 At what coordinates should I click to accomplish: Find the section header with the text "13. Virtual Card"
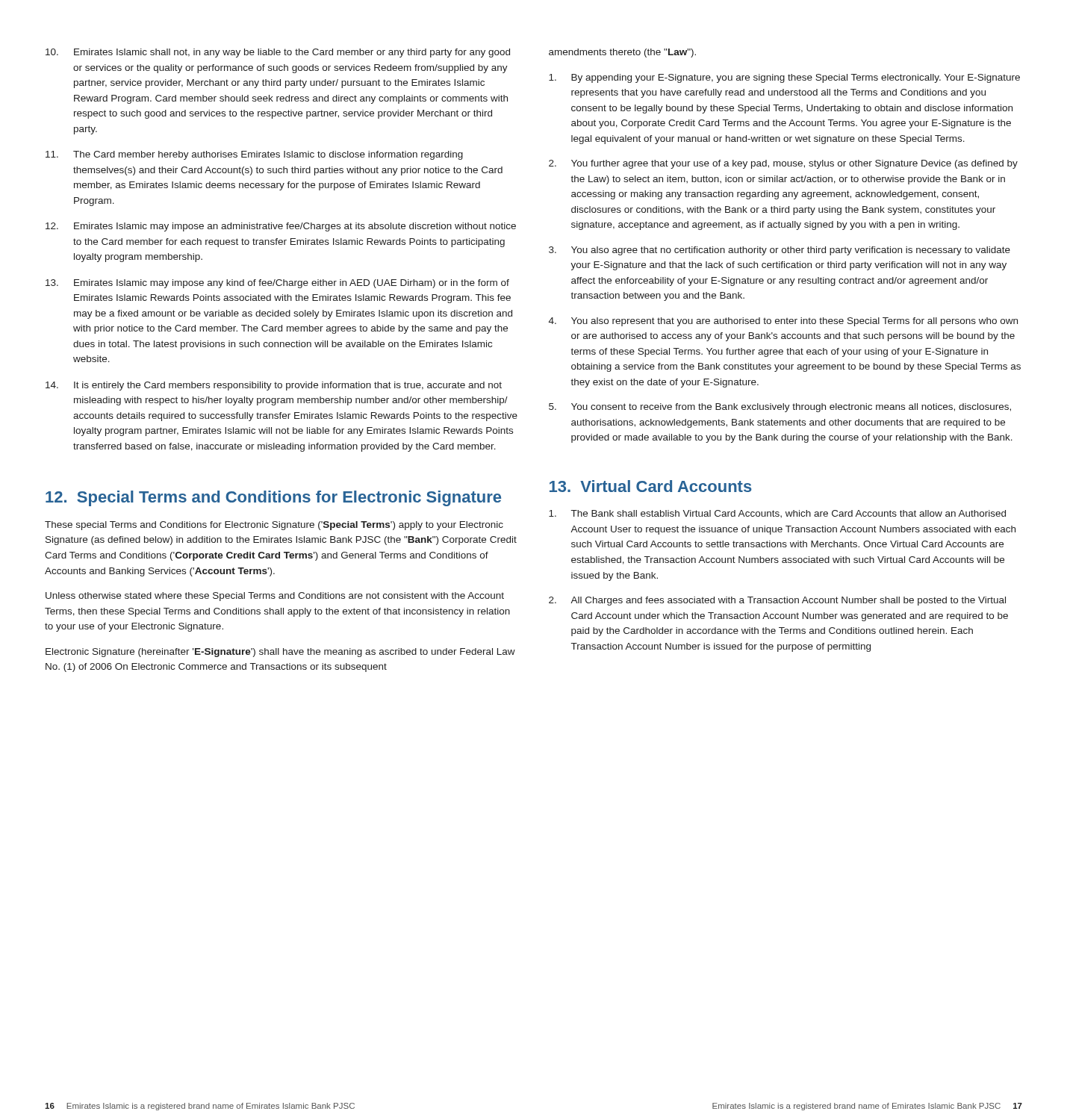point(650,486)
